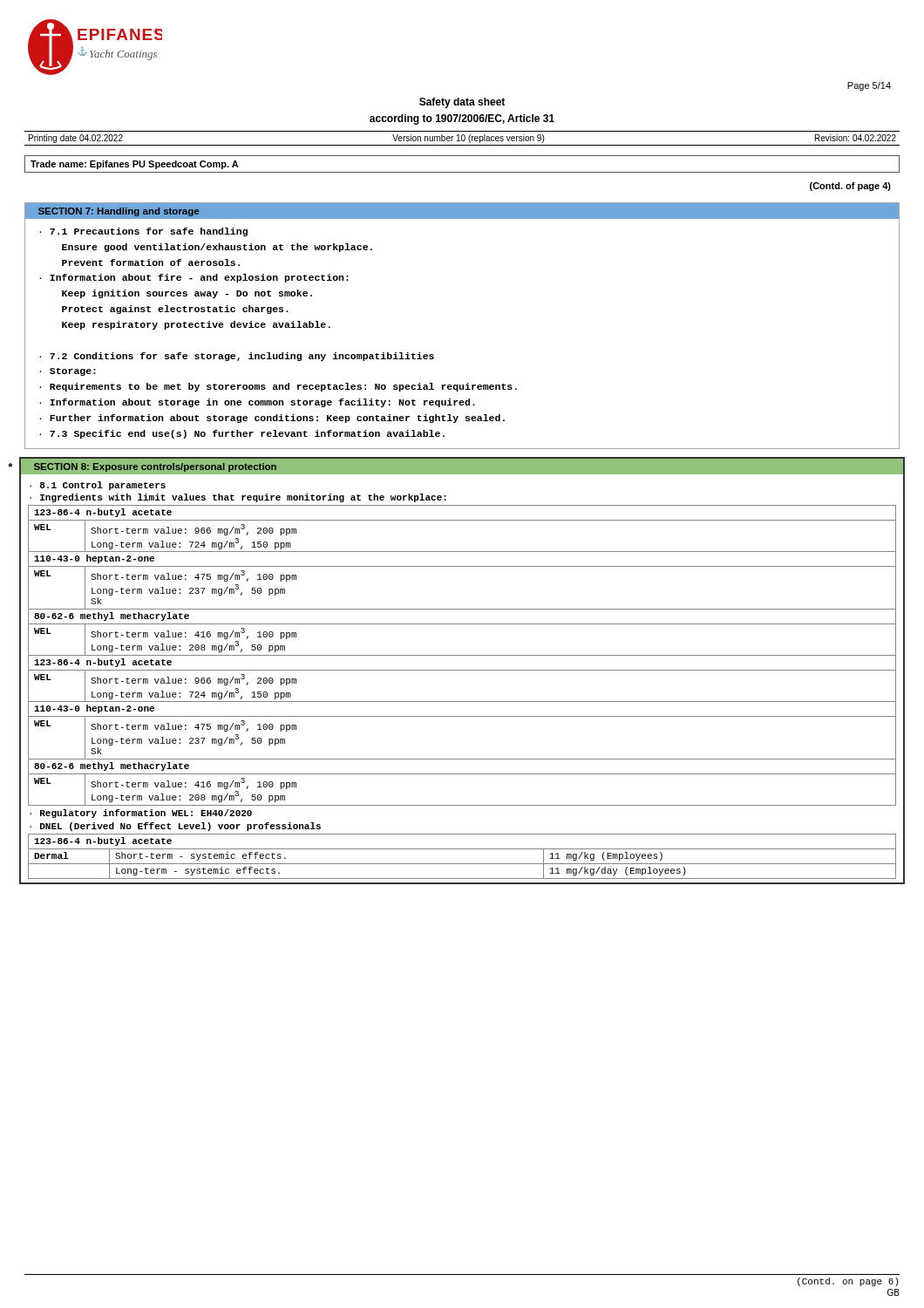The image size is (924, 1308).
Task: Locate the block starting "· 7.1 Precautions for safe"
Action: tap(206, 247)
